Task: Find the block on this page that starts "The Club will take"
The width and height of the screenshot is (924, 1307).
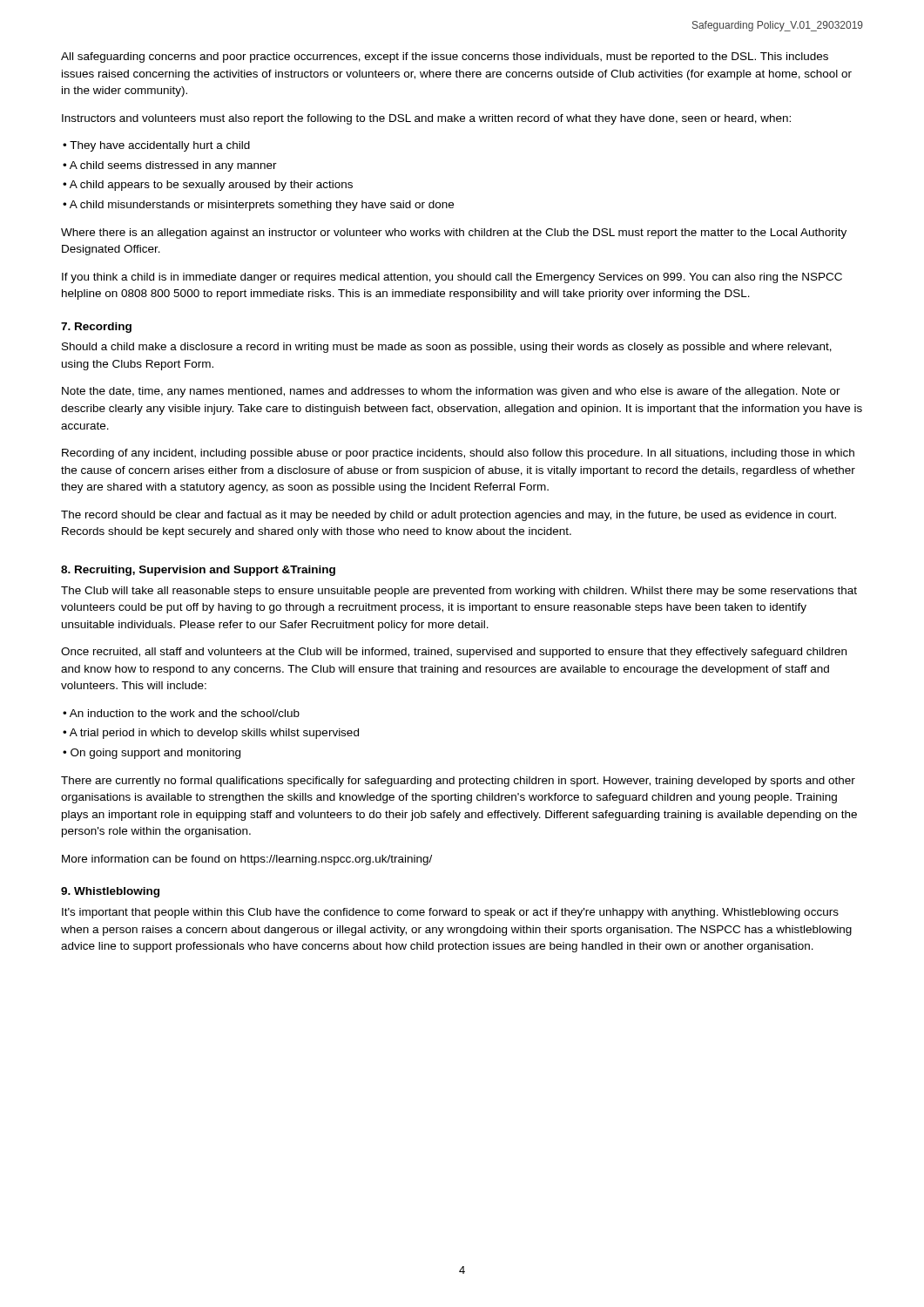Action: [x=462, y=607]
